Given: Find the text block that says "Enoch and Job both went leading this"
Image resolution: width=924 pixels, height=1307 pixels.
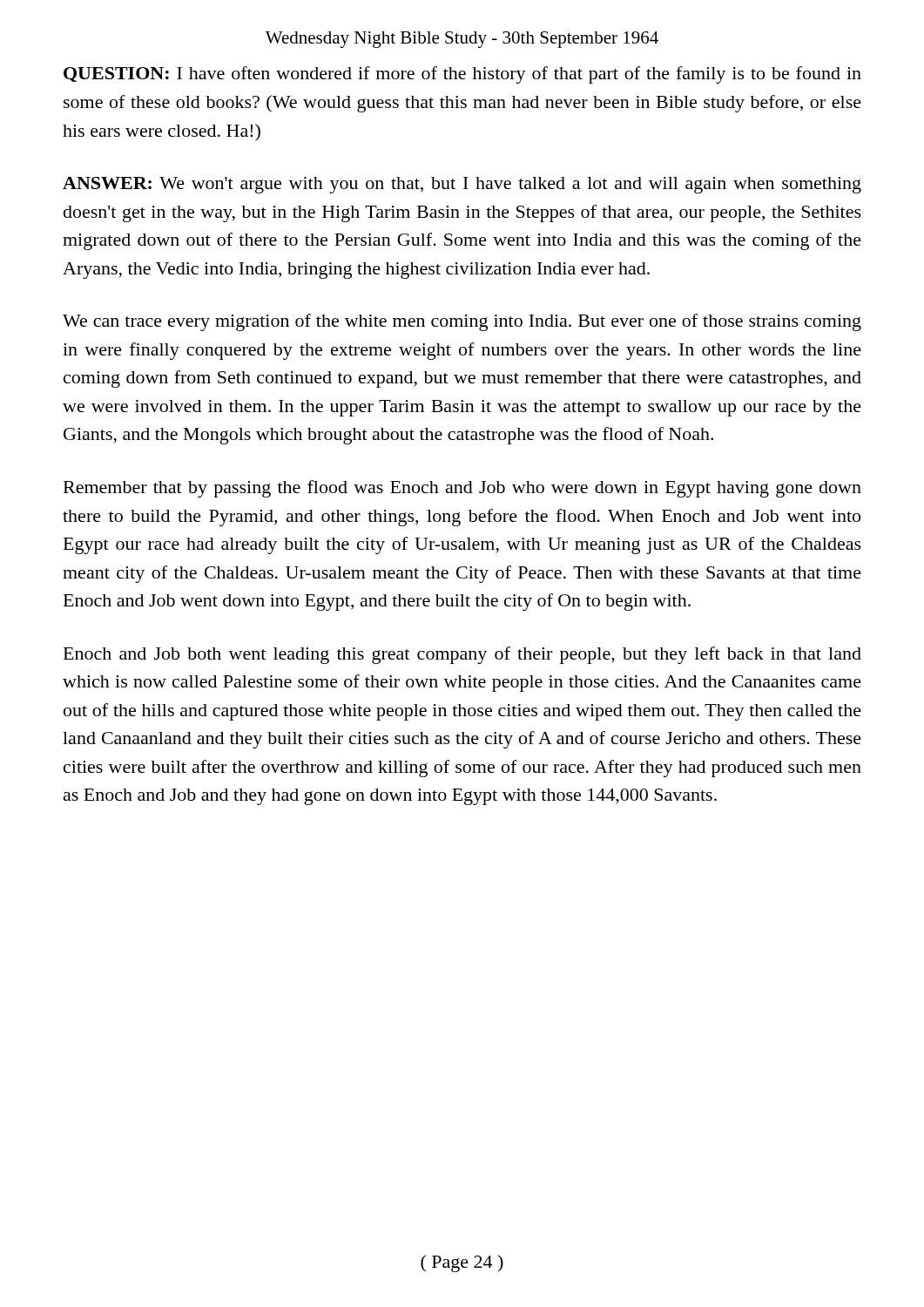Looking at the screenshot, I should 462,724.
